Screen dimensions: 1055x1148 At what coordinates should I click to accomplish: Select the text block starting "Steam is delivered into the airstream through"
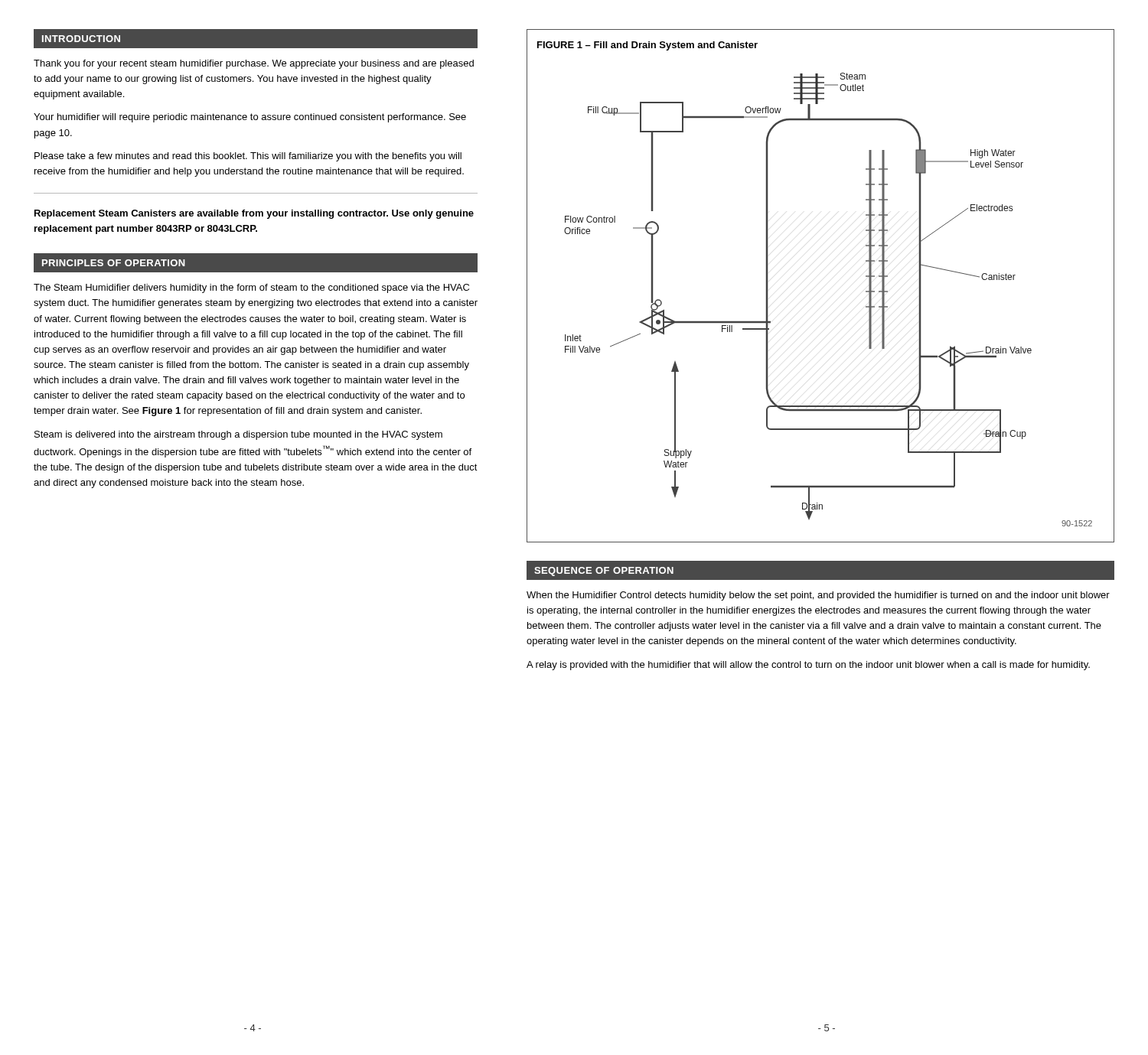255,458
